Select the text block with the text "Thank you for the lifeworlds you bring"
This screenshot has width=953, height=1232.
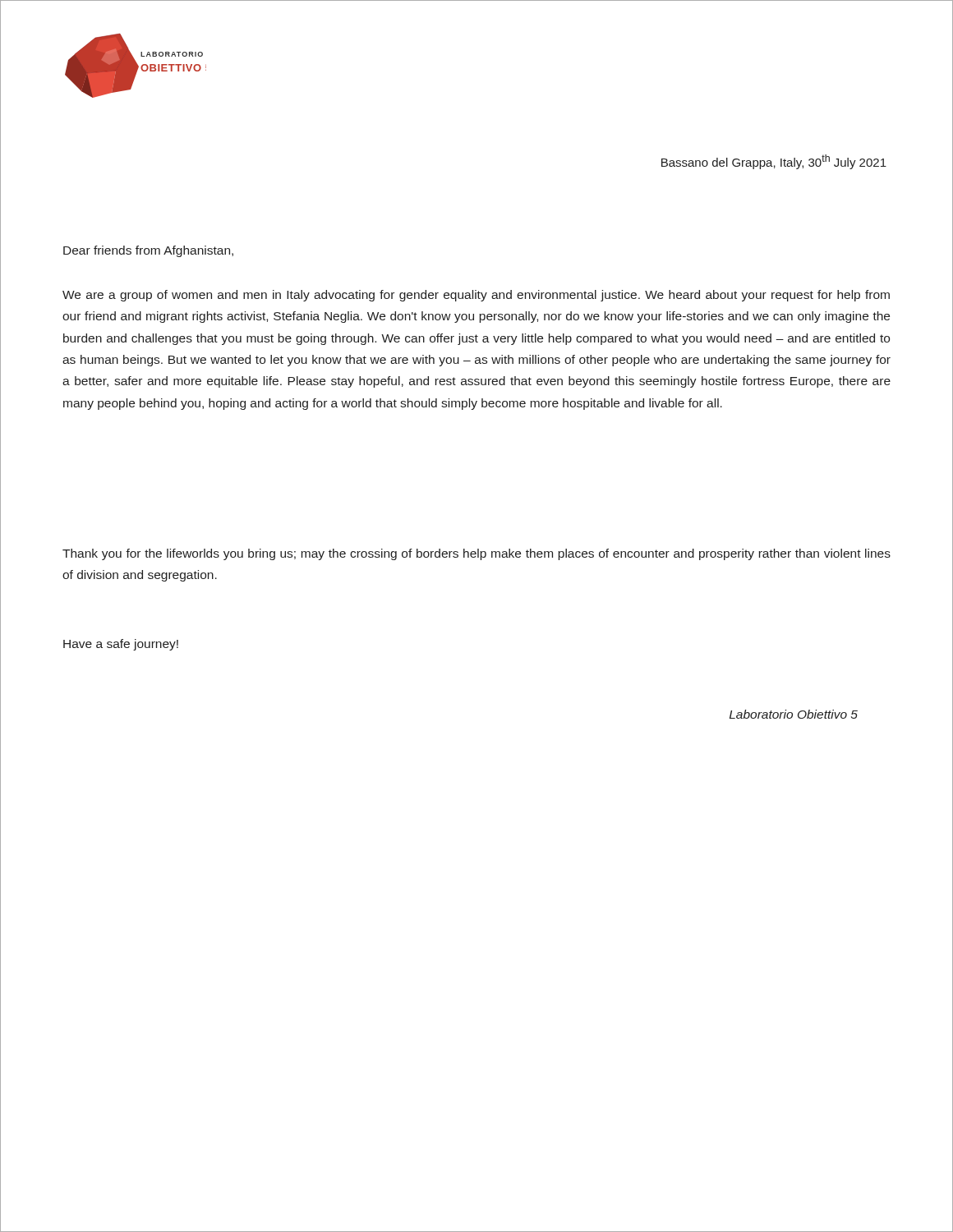476,564
